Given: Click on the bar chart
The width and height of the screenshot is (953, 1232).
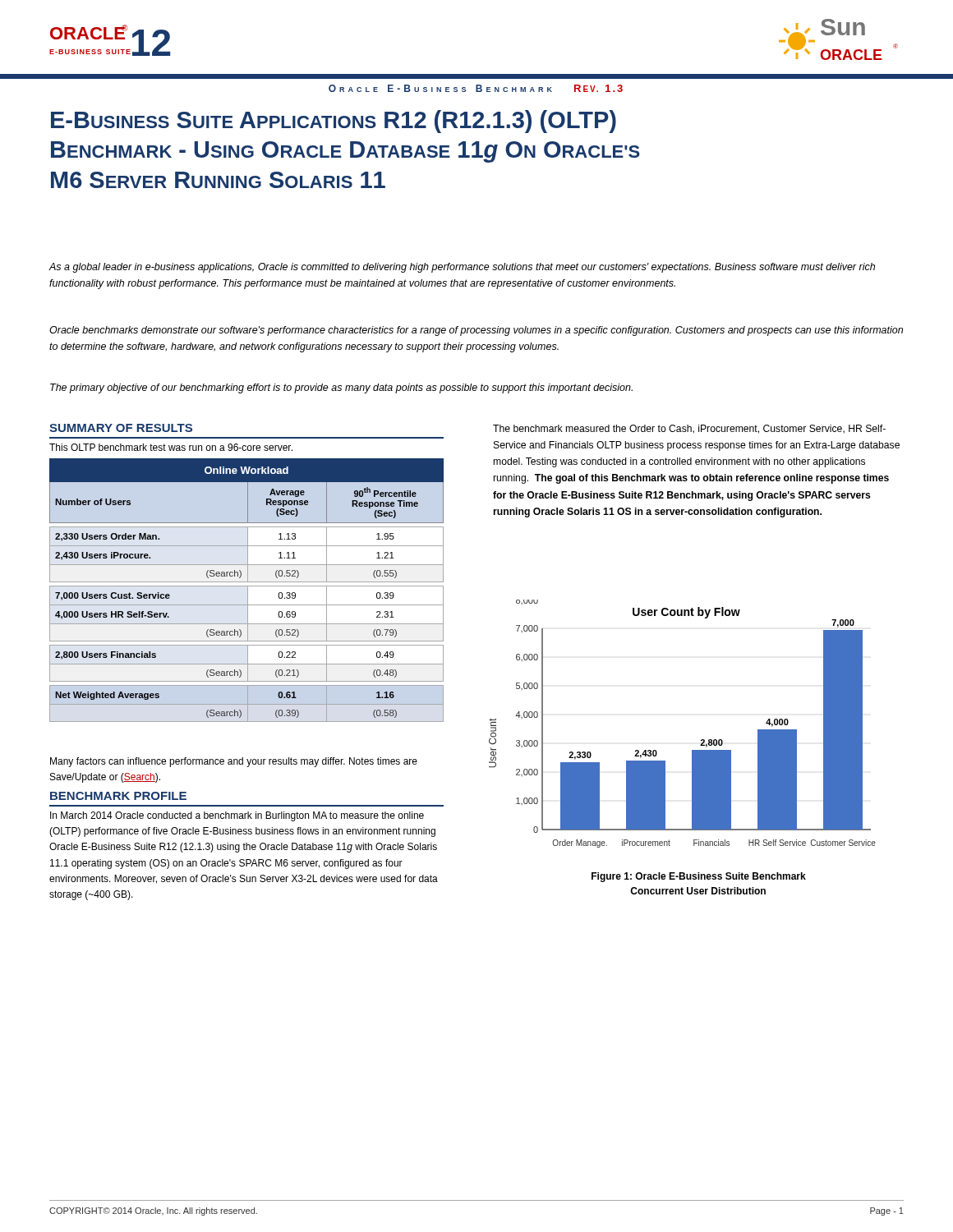Looking at the screenshot, I should [698, 732].
